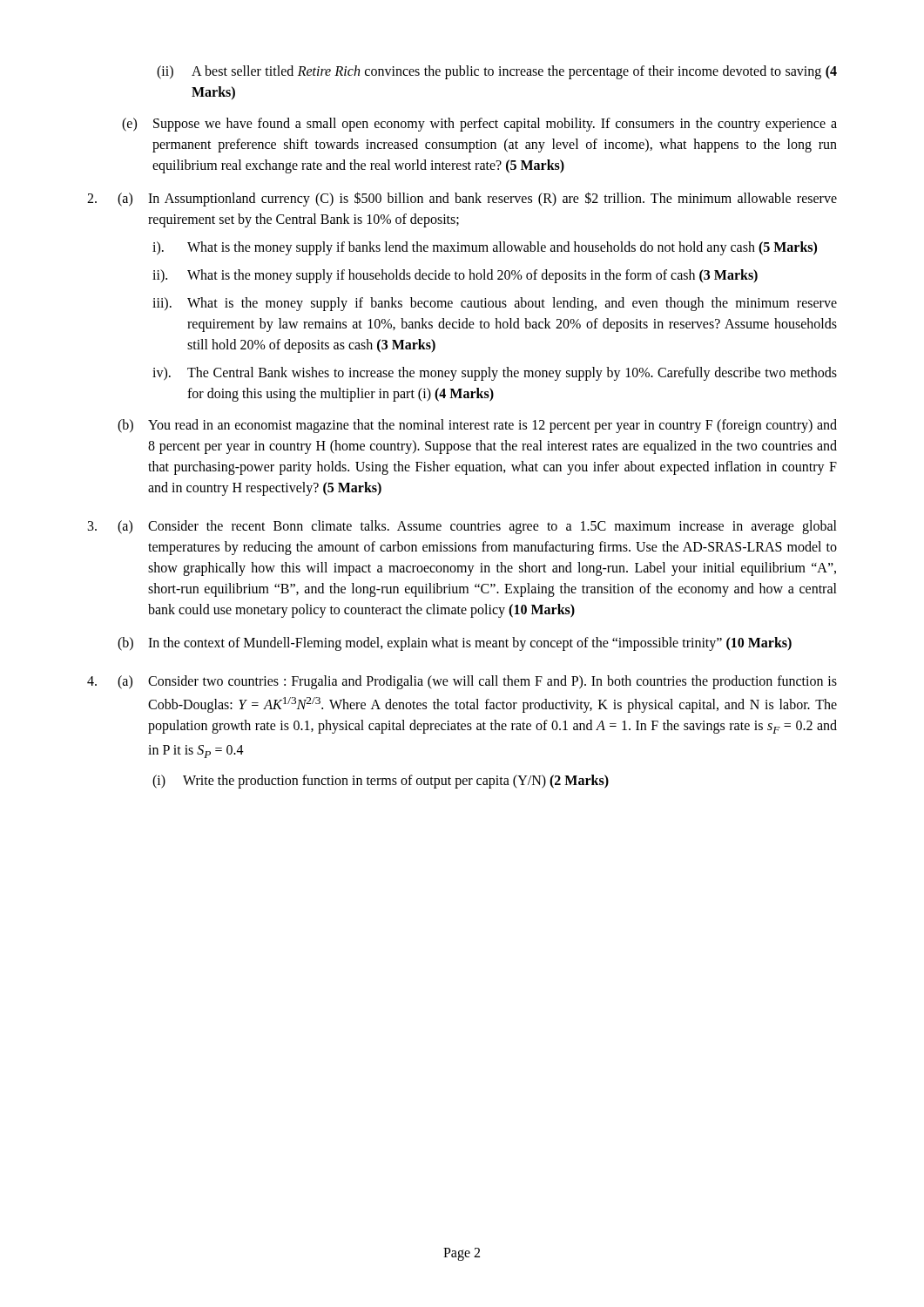Click the passage that begins "4. (a) Consider"

tap(462, 731)
